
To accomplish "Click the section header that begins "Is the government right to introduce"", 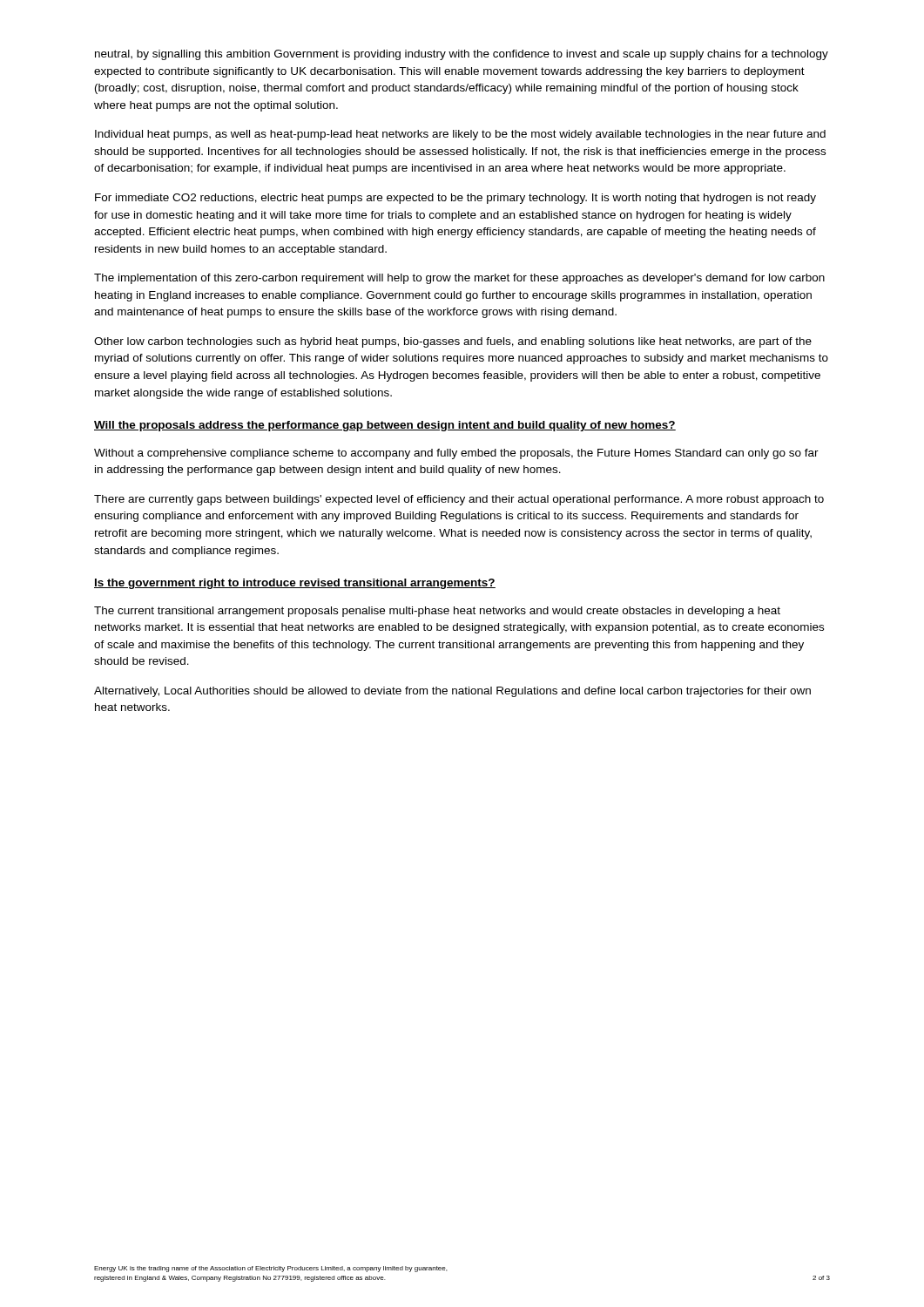I will point(462,583).
